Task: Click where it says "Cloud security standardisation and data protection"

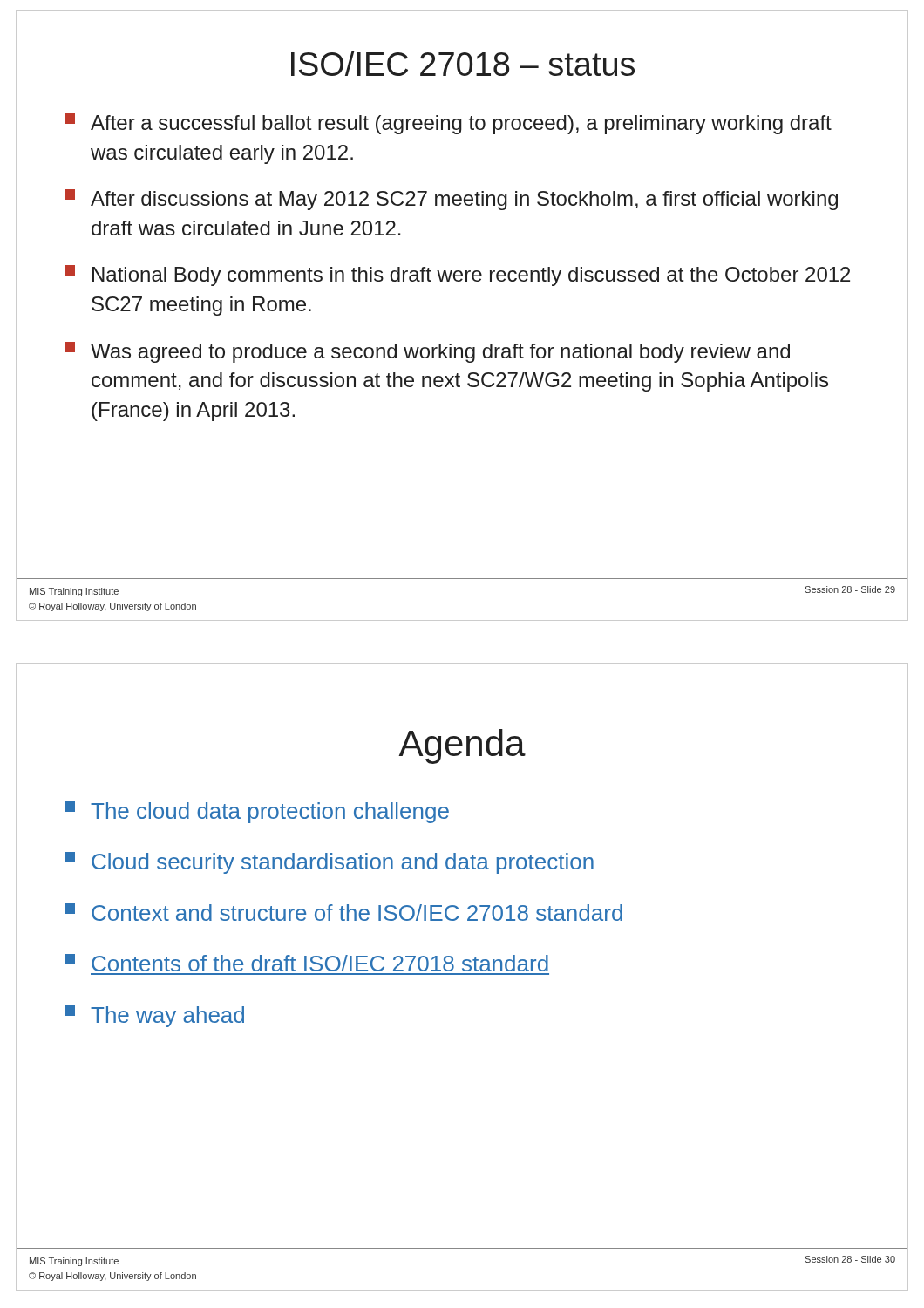Action: pyautogui.click(x=330, y=862)
